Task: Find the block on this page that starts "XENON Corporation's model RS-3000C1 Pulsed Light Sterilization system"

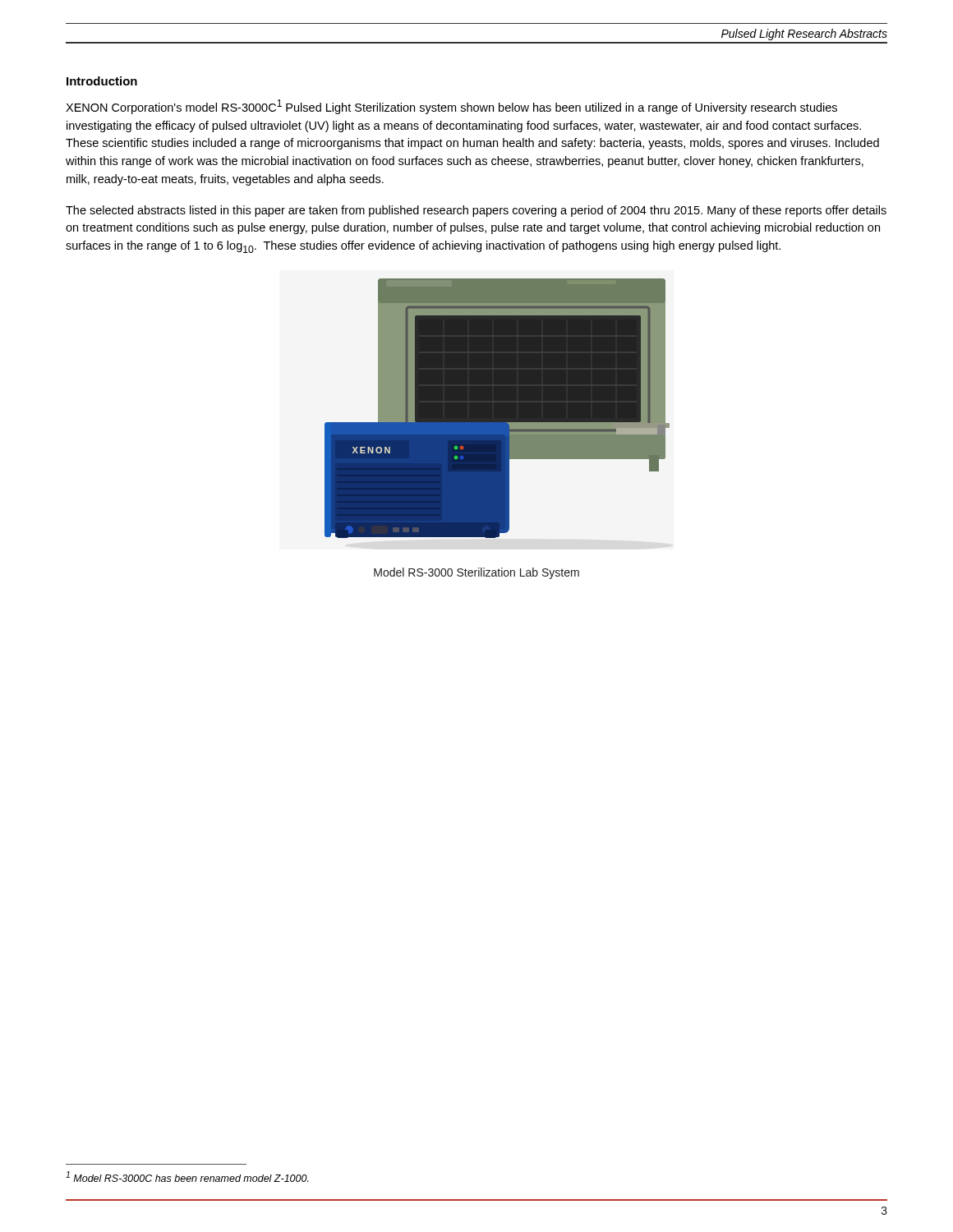Action: point(473,142)
